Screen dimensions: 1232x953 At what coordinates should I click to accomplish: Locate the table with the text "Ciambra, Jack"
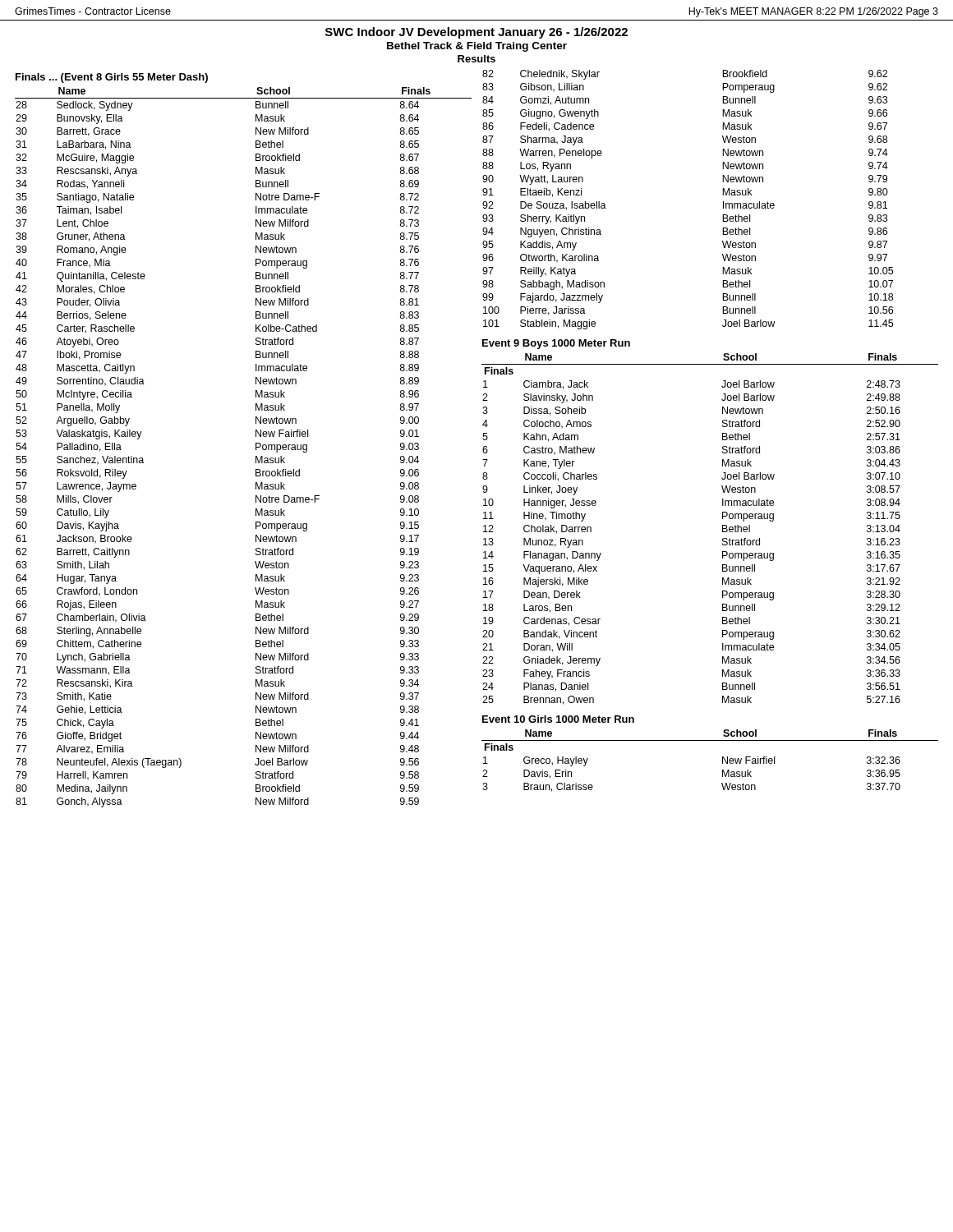(710, 529)
